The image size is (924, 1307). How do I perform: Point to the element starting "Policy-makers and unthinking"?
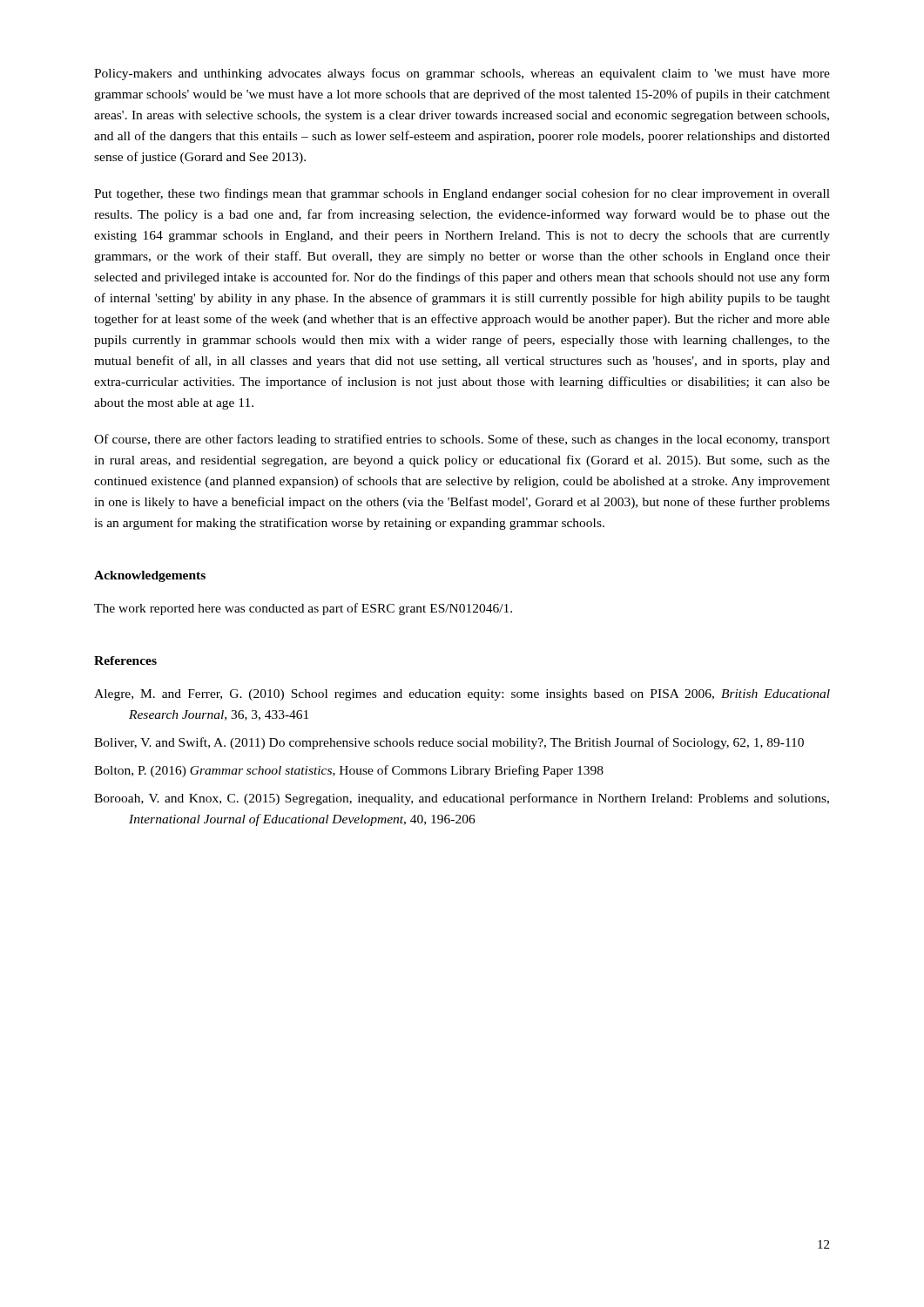[462, 115]
